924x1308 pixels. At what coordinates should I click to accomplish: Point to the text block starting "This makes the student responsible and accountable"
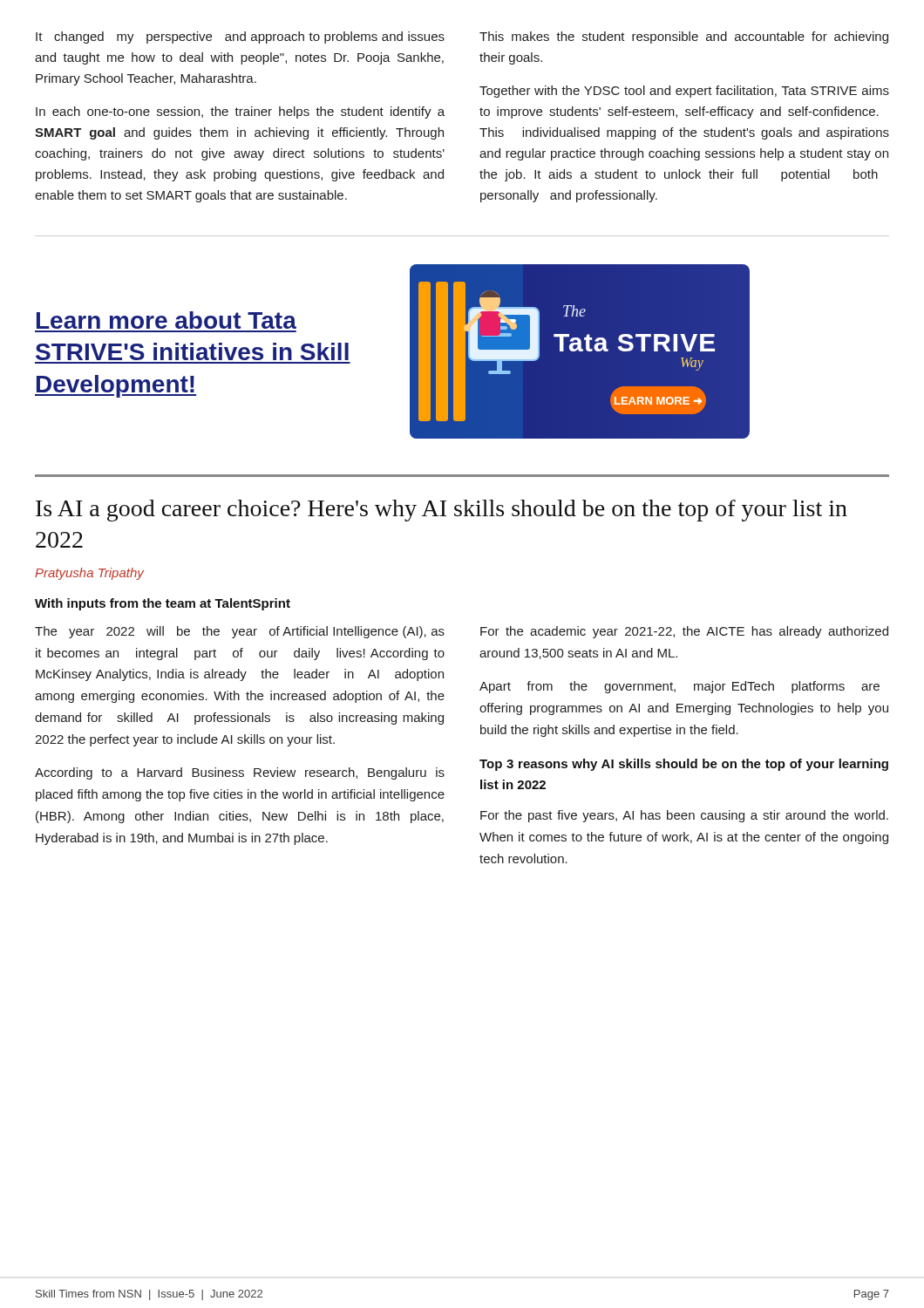[x=684, y=116]
